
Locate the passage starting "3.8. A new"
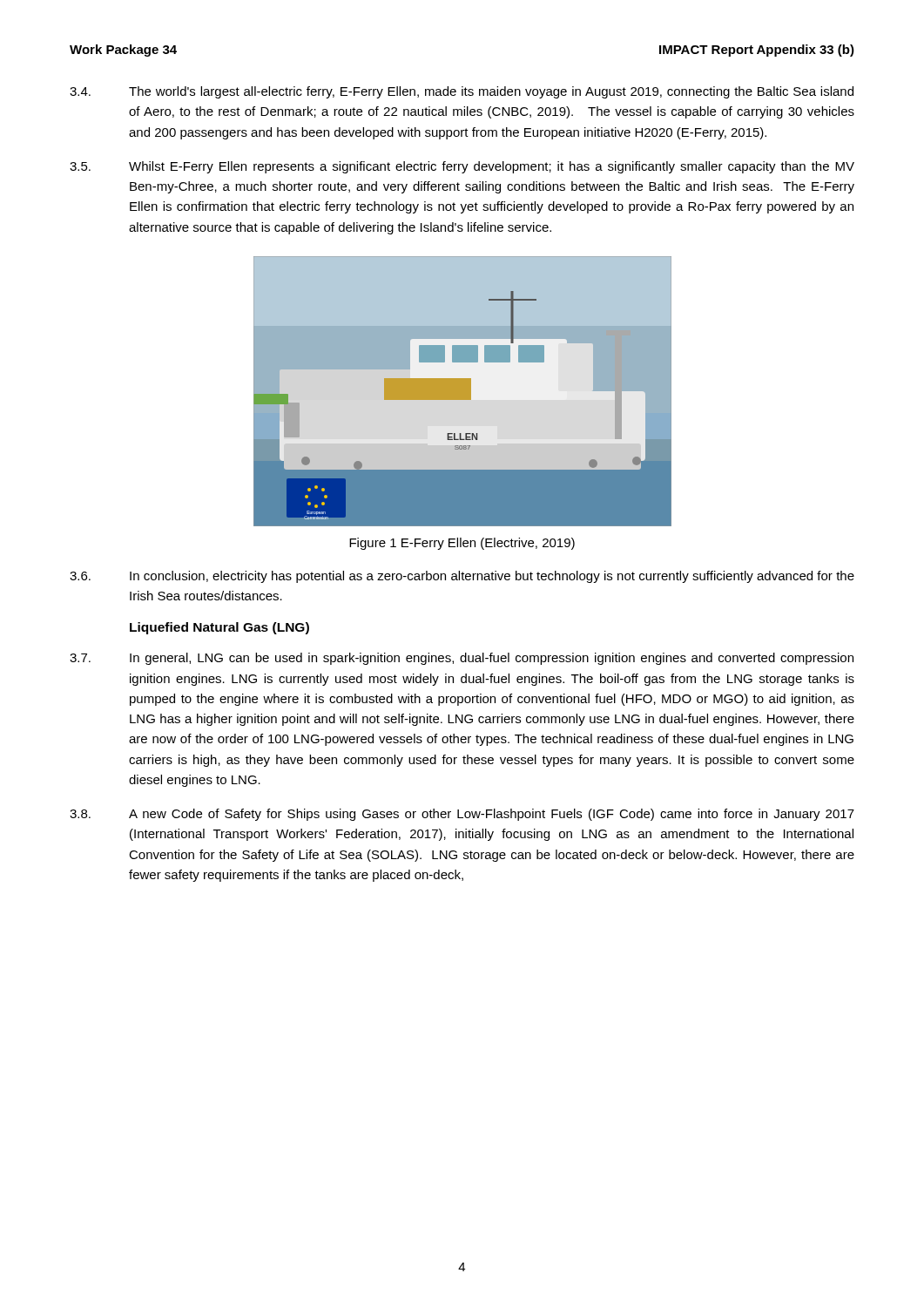(462, 844)
